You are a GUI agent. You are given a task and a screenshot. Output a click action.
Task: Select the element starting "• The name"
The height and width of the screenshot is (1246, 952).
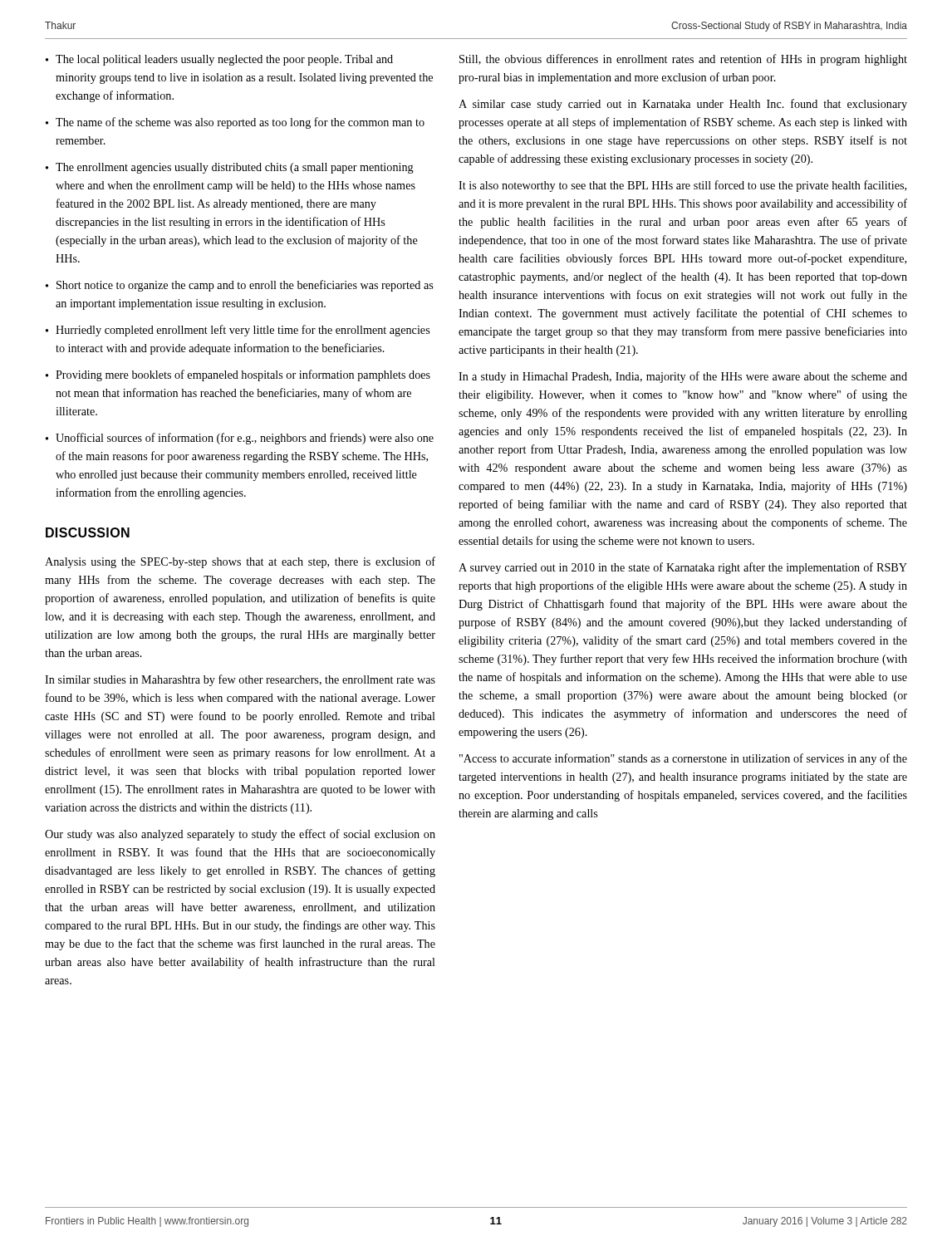point(240,131)
